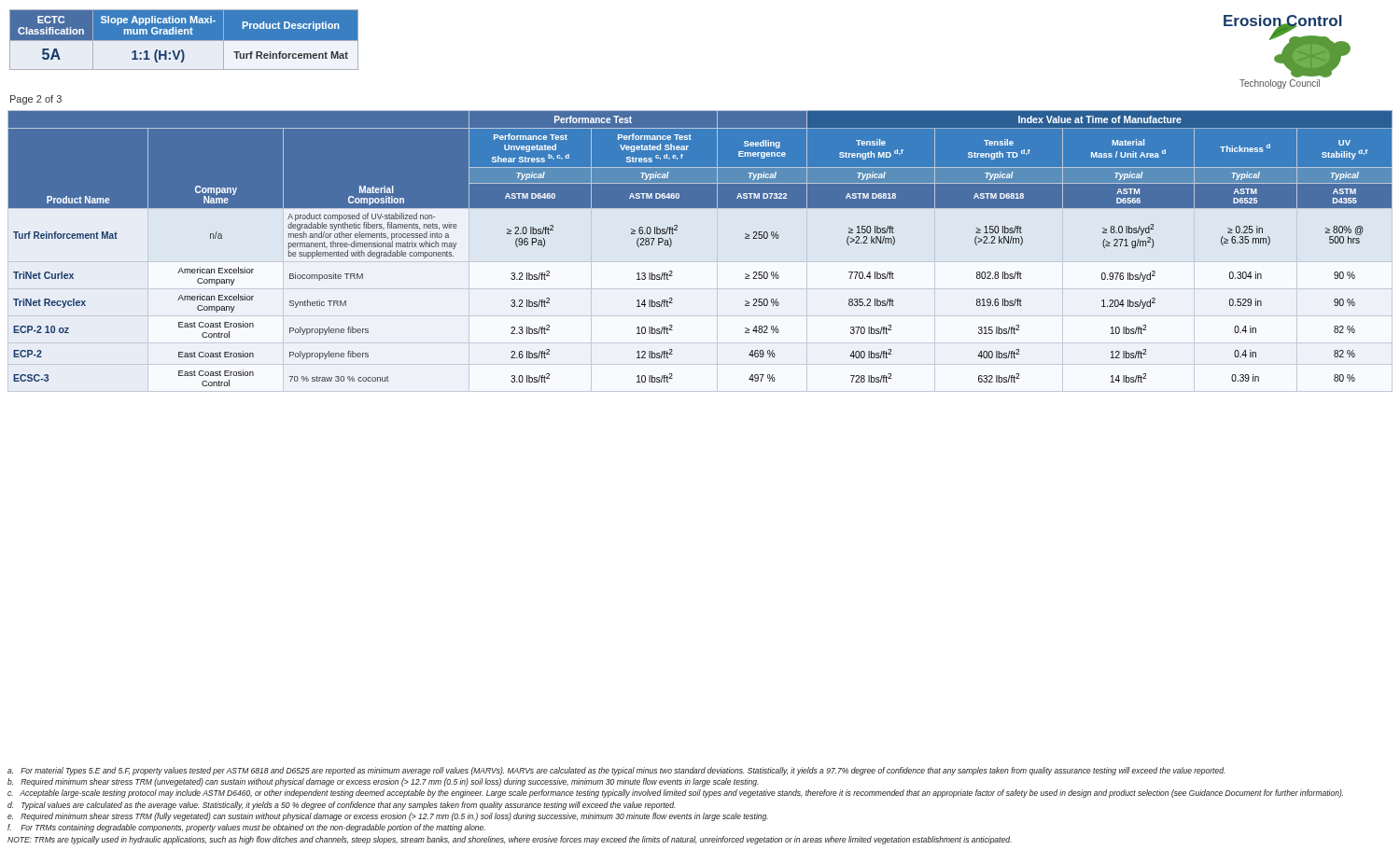Find the table that mentions "1:1 (H:V)"
The image size is (1400, 850).
pyautogui.click(x=205, y=40)
